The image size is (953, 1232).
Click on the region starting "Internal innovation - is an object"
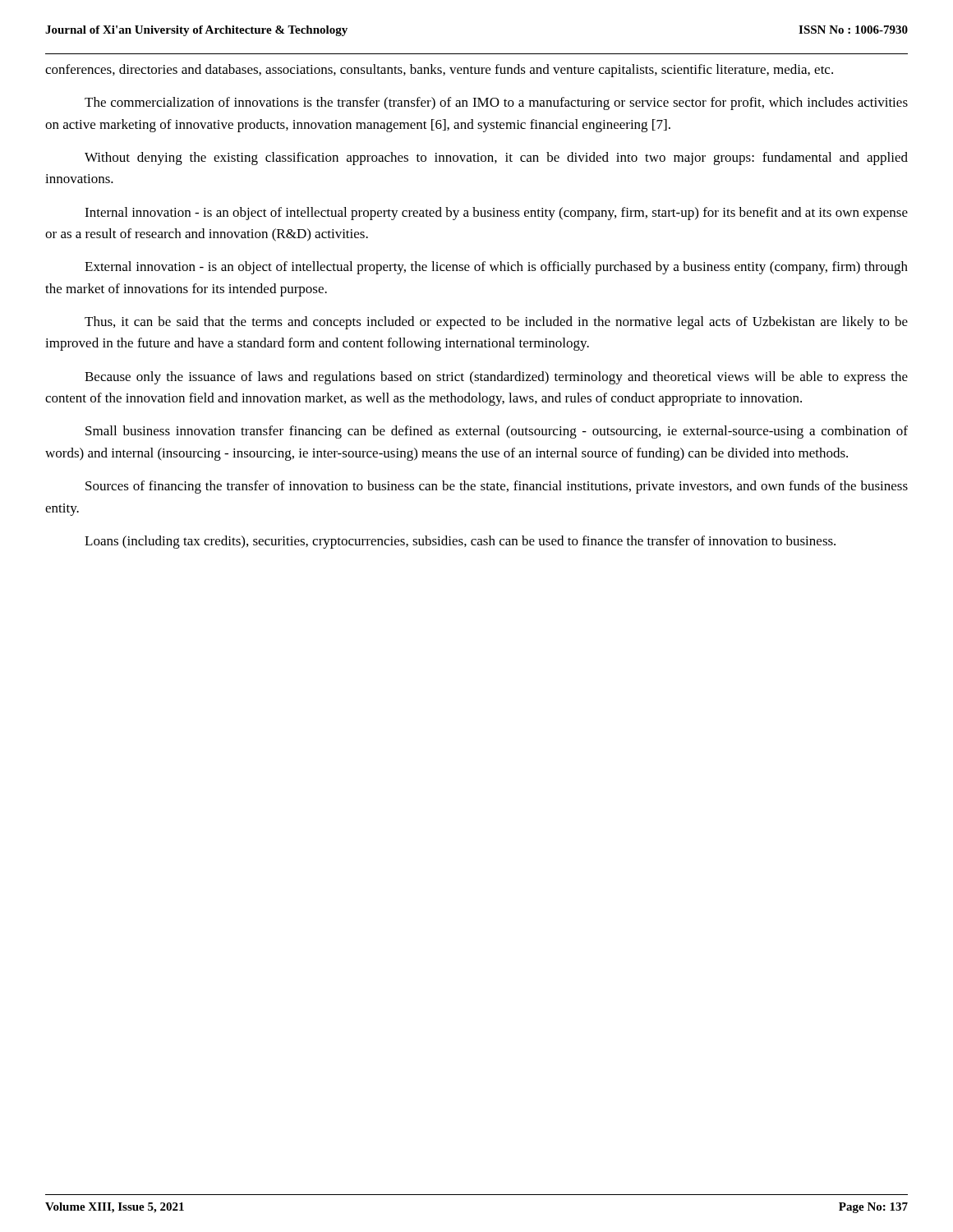[476, 223]
